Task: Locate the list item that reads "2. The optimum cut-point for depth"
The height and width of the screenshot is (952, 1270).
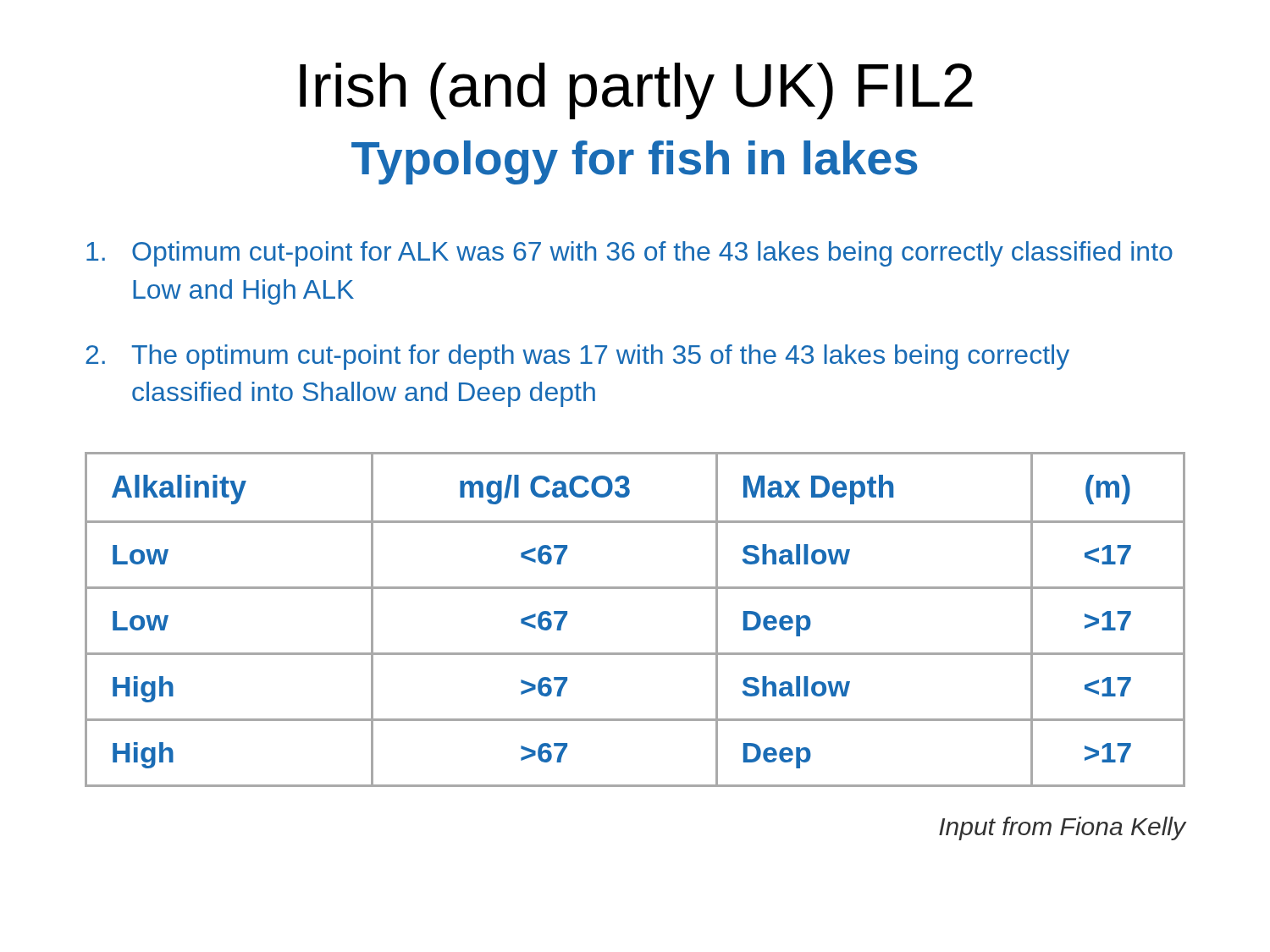Action: tap(635, 374)
